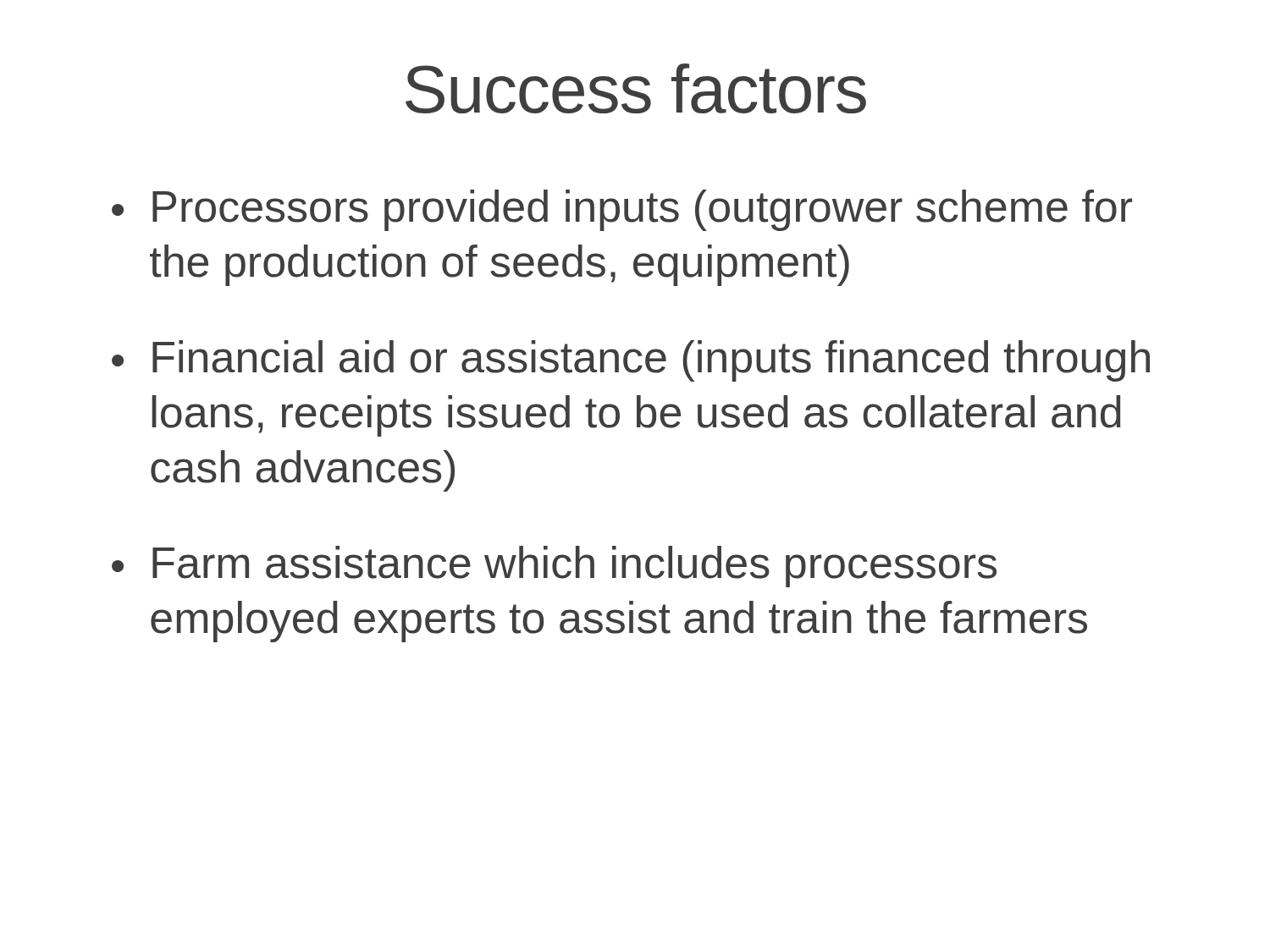This screenshot has height=952, width=1270.
Task: Select the block starting "• Financial aid or assistance (inputs financed through"
Action: [x=635, y=413]
